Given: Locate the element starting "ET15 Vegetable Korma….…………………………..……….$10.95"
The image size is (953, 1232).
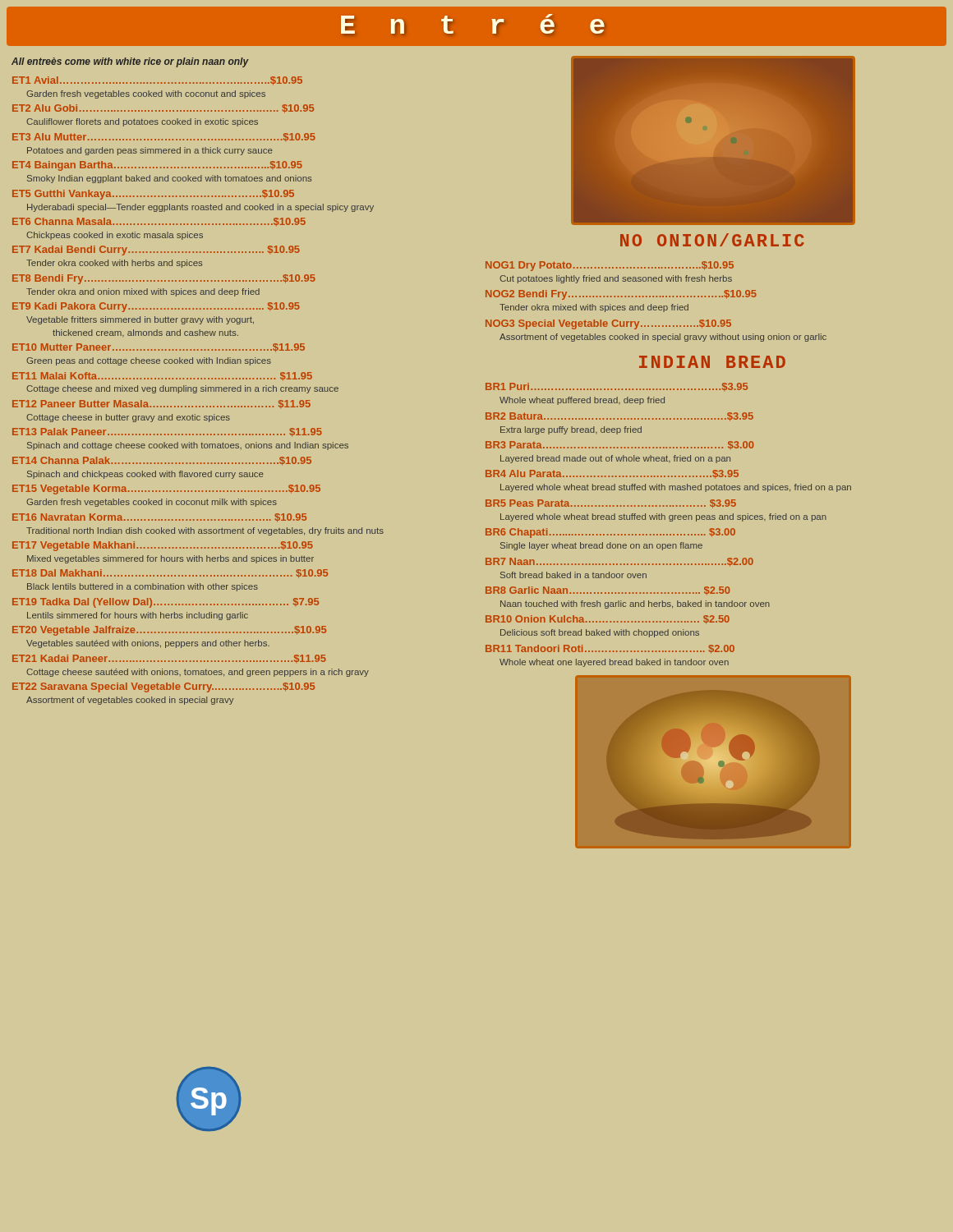Looking at the screenshot, I should click(233, 496).
